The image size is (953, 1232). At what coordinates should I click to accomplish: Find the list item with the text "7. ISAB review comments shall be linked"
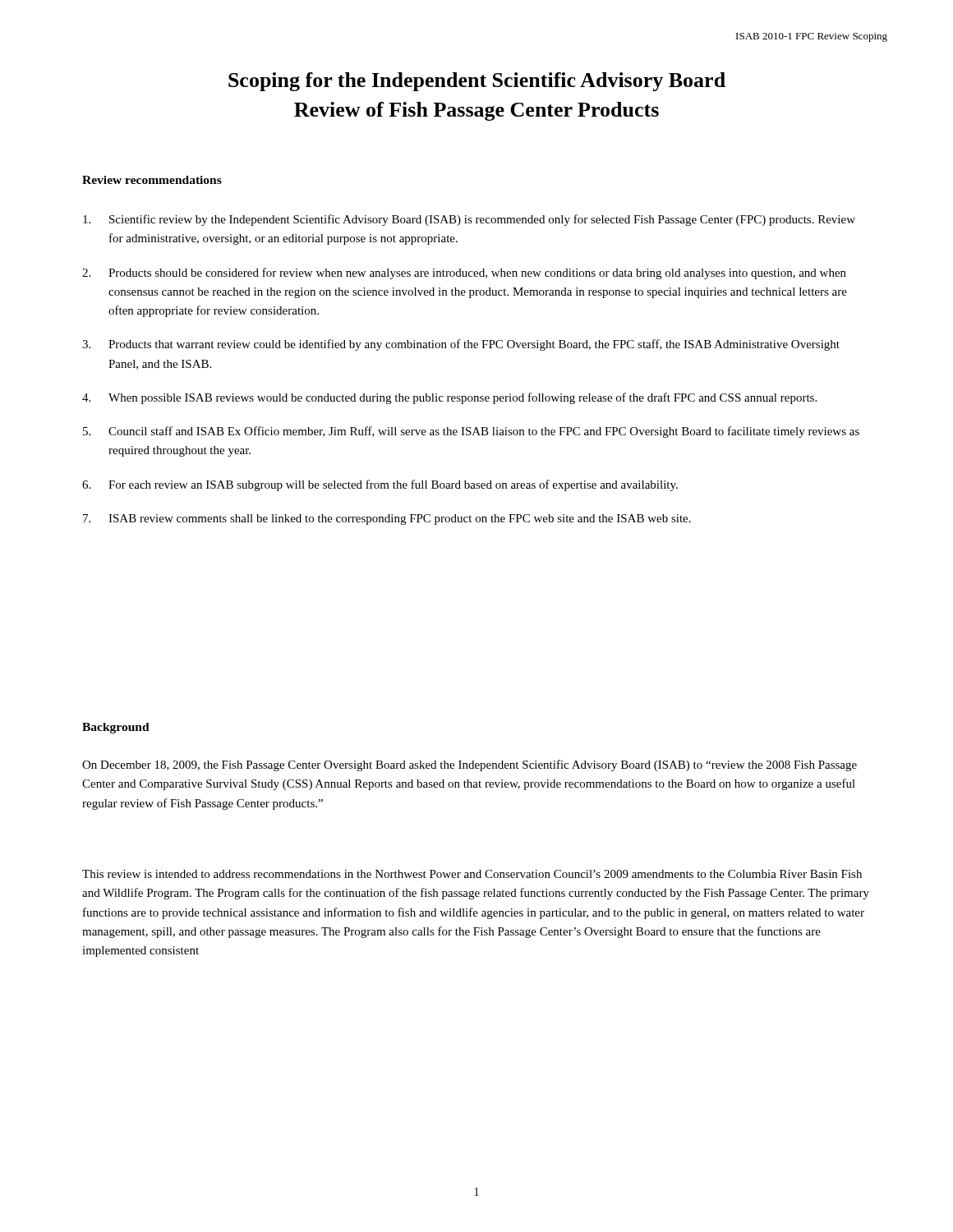click(x=476, y=519)
